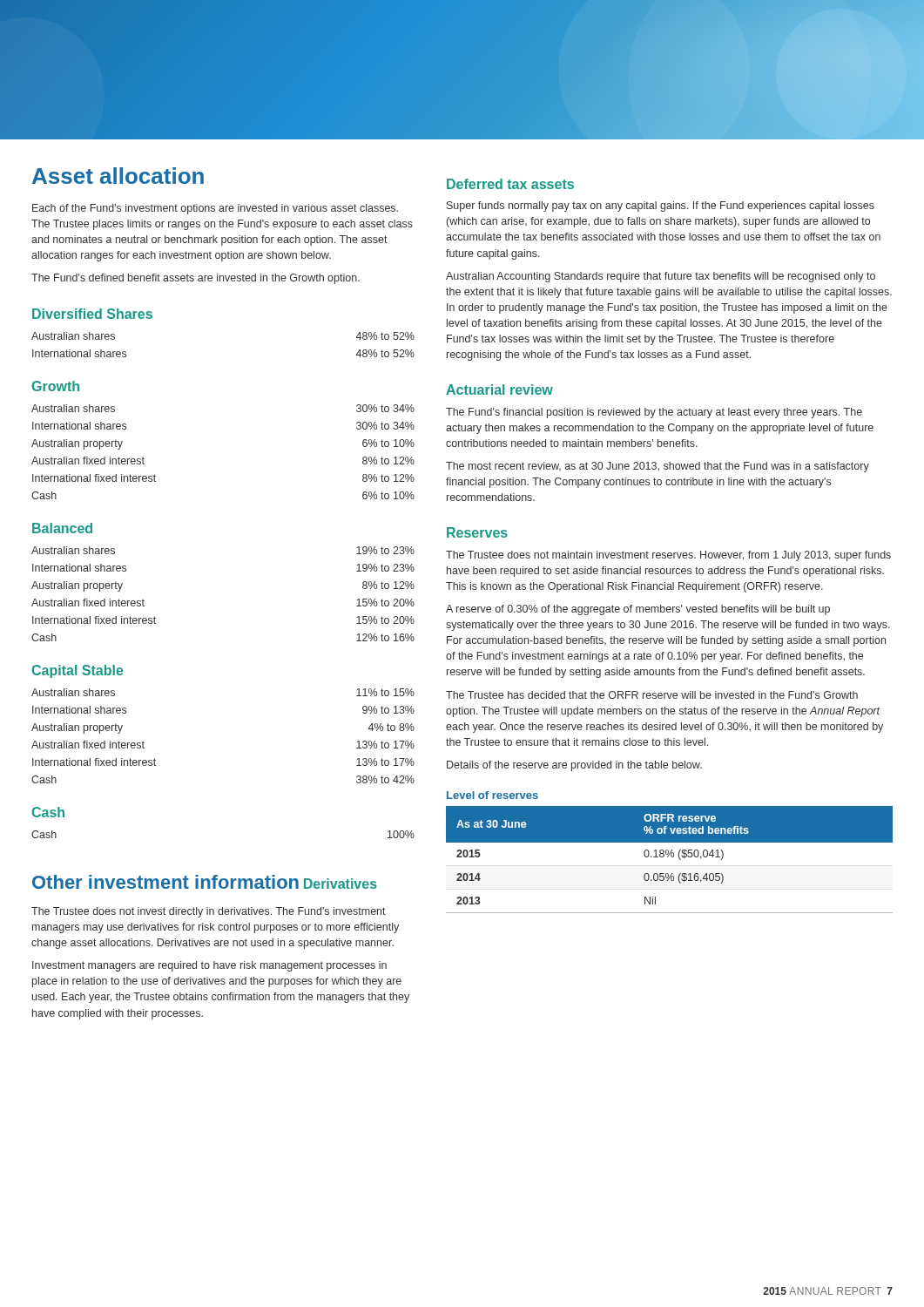Where does it say "Other investment information"?
The width and height of the screenshot is (924, 1307).
tap(165, 883)
